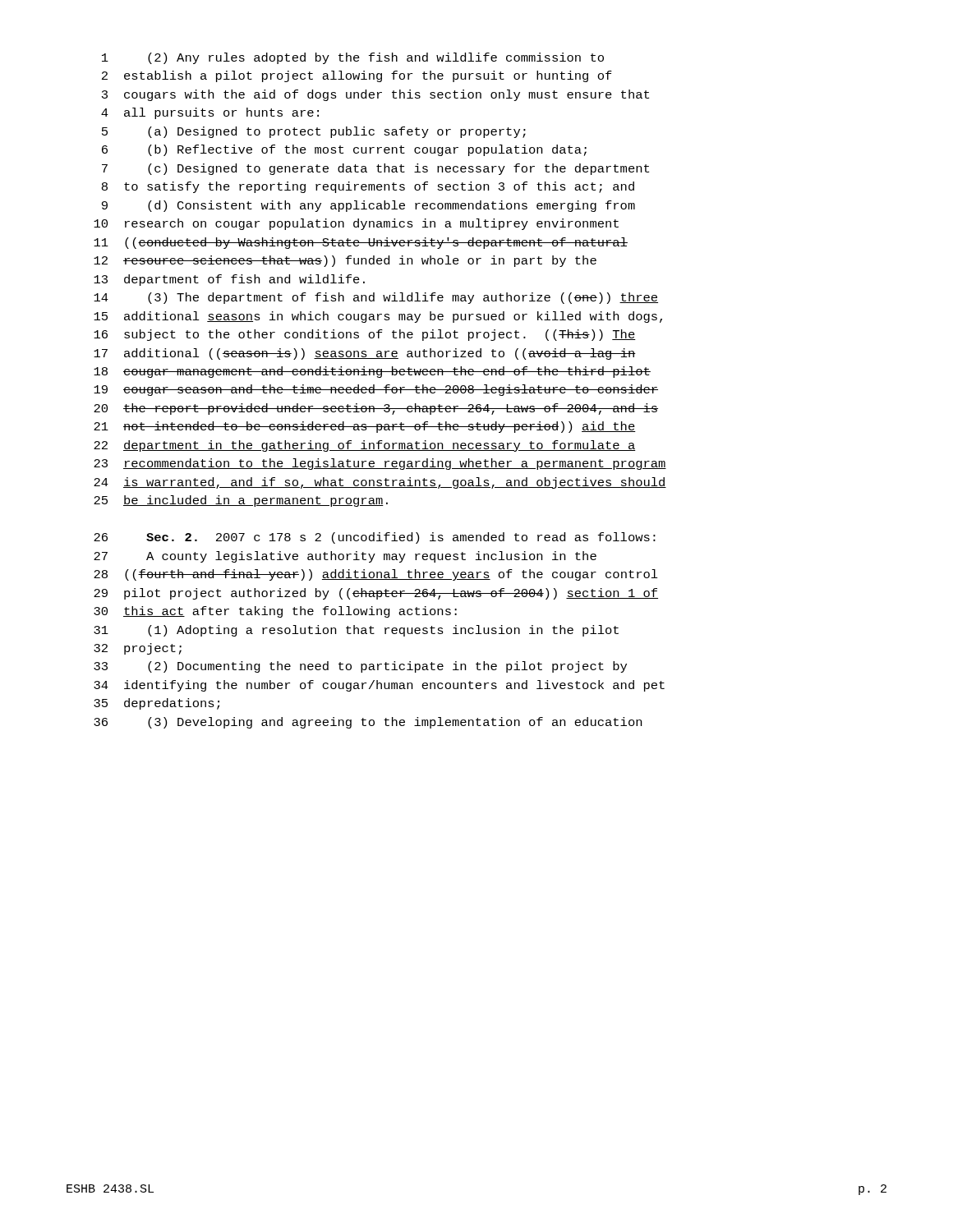Image resolution: width=953 pixels, height=1232 pixels.
Task: Click on the text starting "35 depredations;"
Action: point(157,704)
